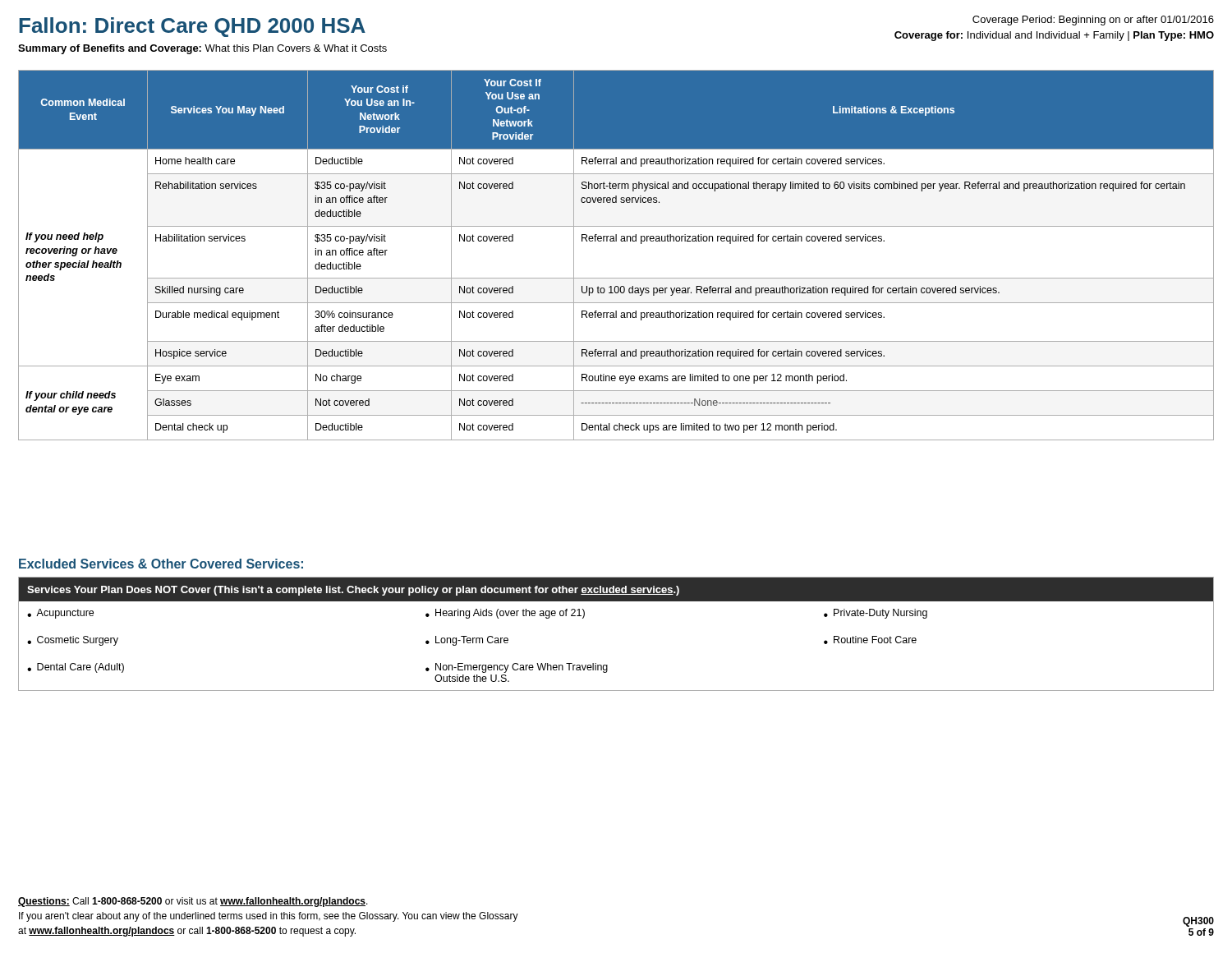Find the title containing "Fallon: Direct Care QHD 2000 HSA Summary"
1232x953 pixels.
pyautogui.click(x=232, y=34)
